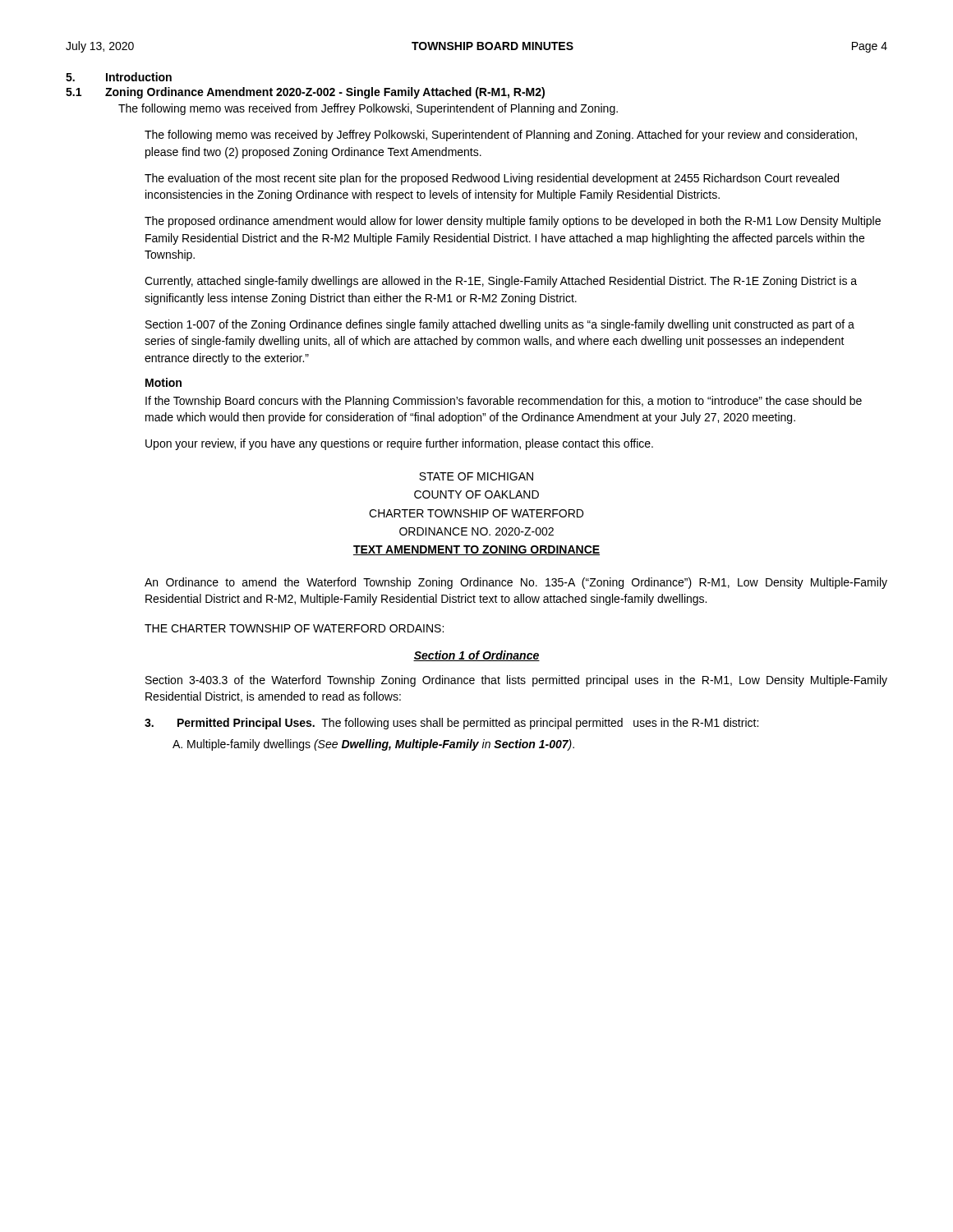Screen dimensions: 1232x953
Task: Locate the text block containing "Currently, attached single-family dwellings"
Action: tap(501, 290)
